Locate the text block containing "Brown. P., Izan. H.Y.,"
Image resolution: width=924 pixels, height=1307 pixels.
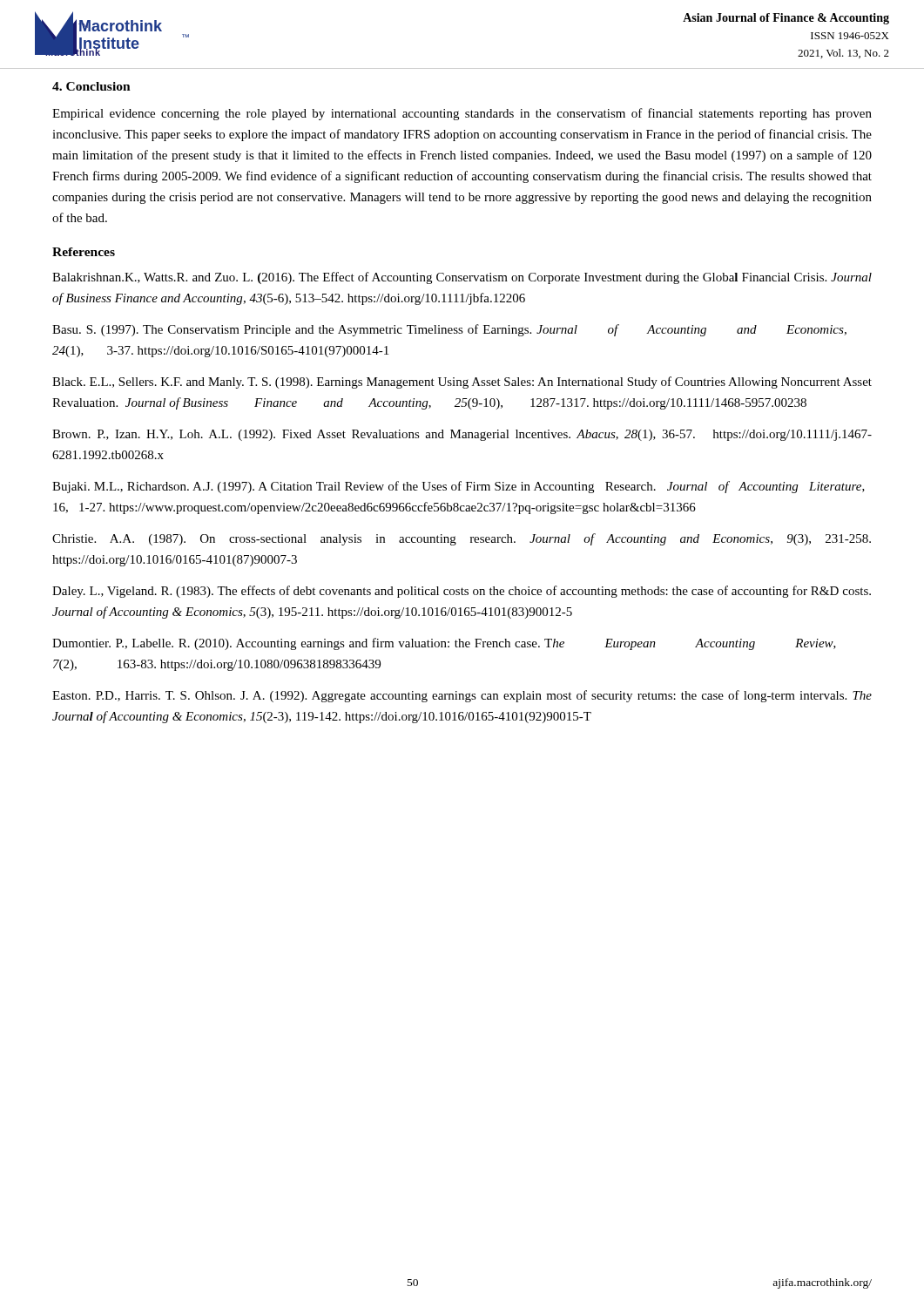(462, 444)
